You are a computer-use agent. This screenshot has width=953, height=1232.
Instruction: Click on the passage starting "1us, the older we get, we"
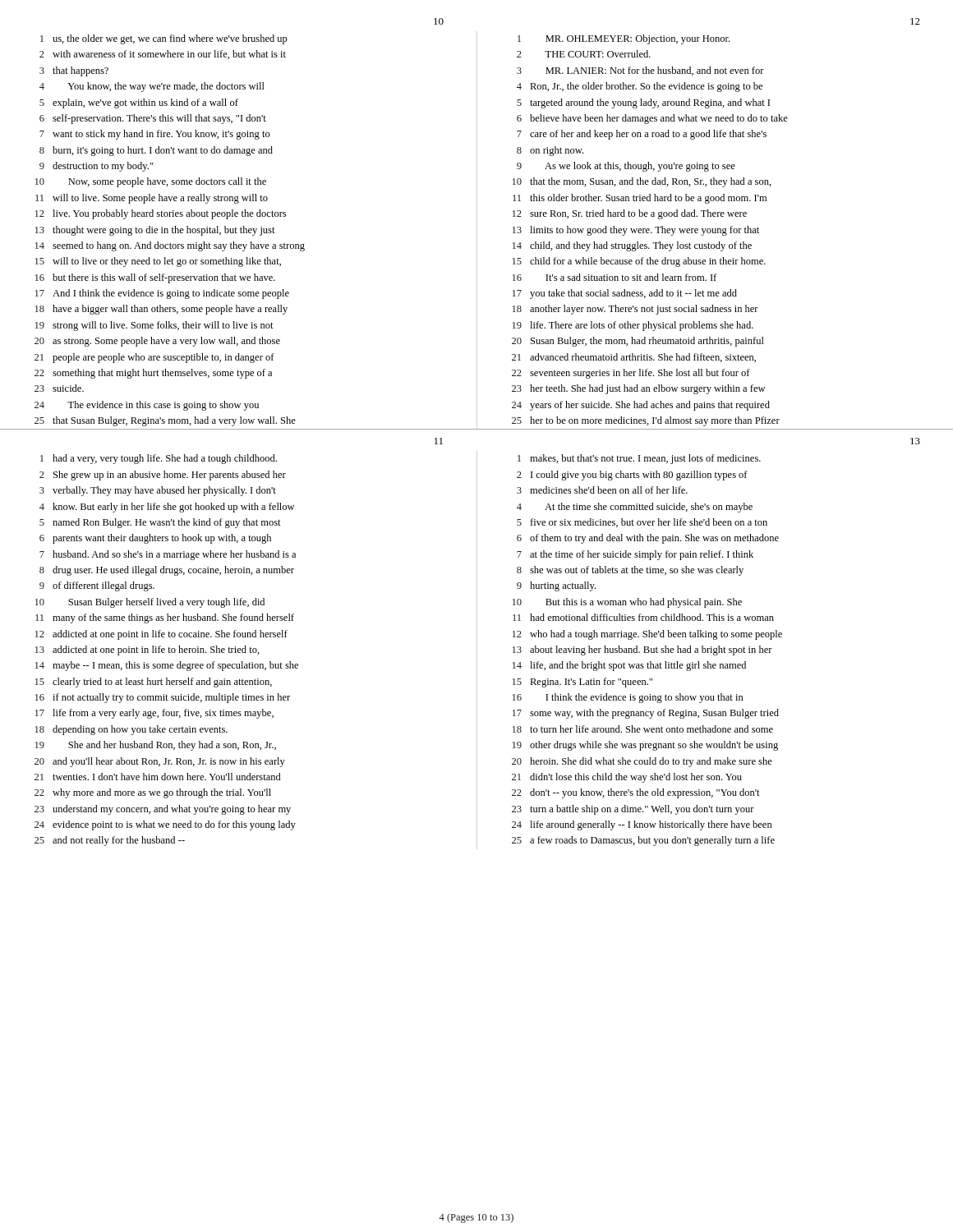click(238, 230)
